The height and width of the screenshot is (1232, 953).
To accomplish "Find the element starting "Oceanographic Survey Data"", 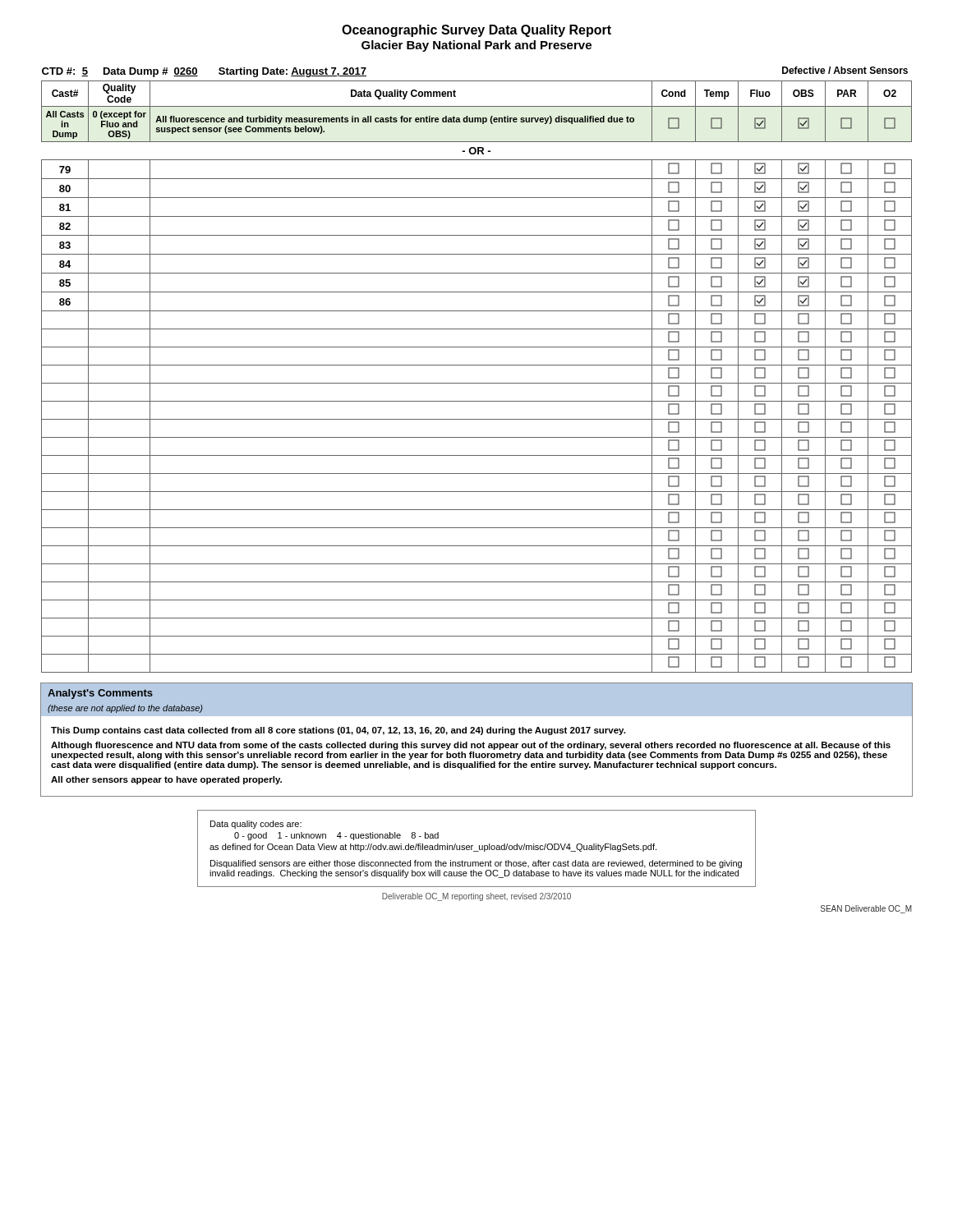I will click(476, 37).
